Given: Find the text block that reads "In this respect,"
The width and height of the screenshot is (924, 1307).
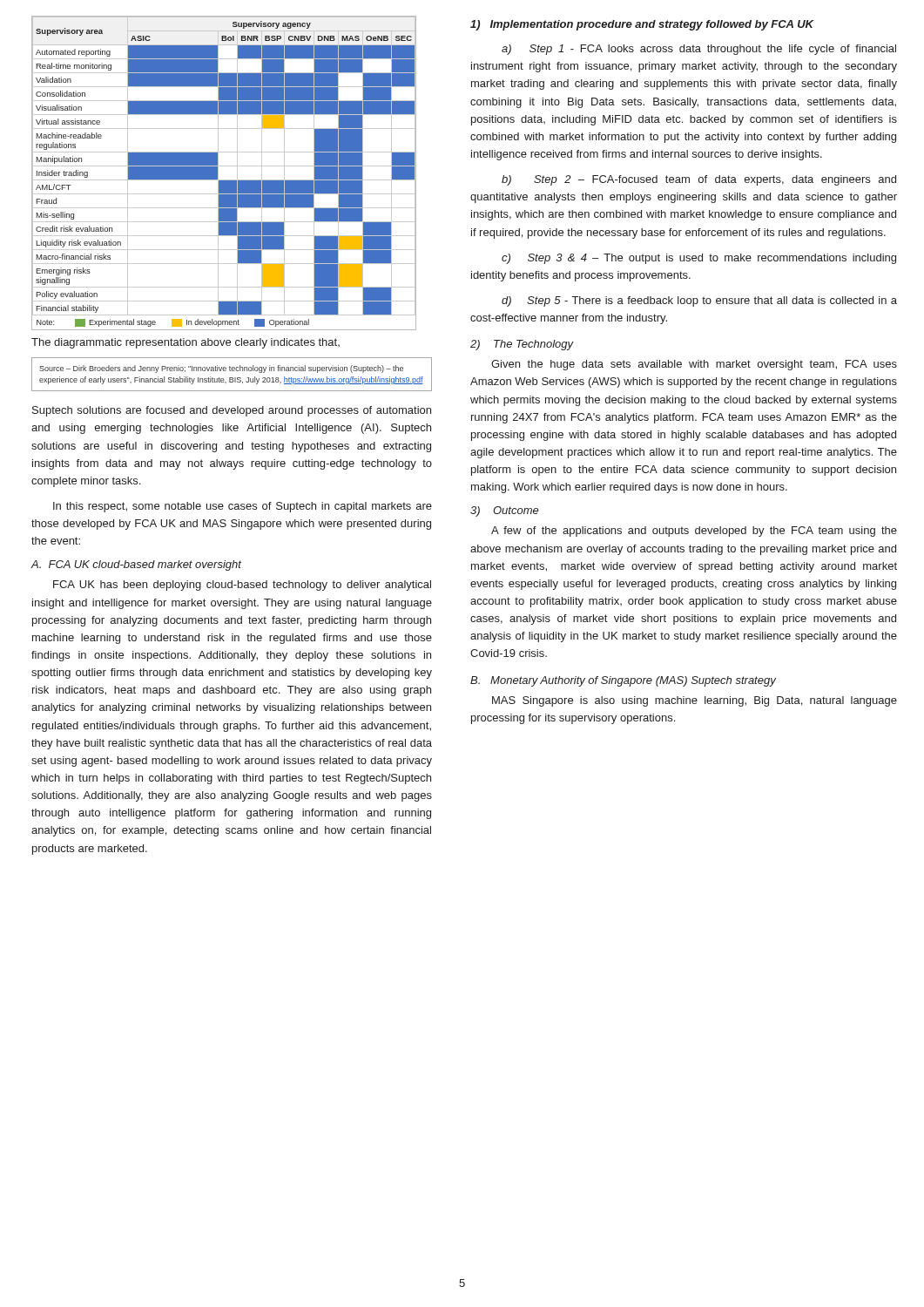Looking at the screenshot, I should (x=232, y=523).
